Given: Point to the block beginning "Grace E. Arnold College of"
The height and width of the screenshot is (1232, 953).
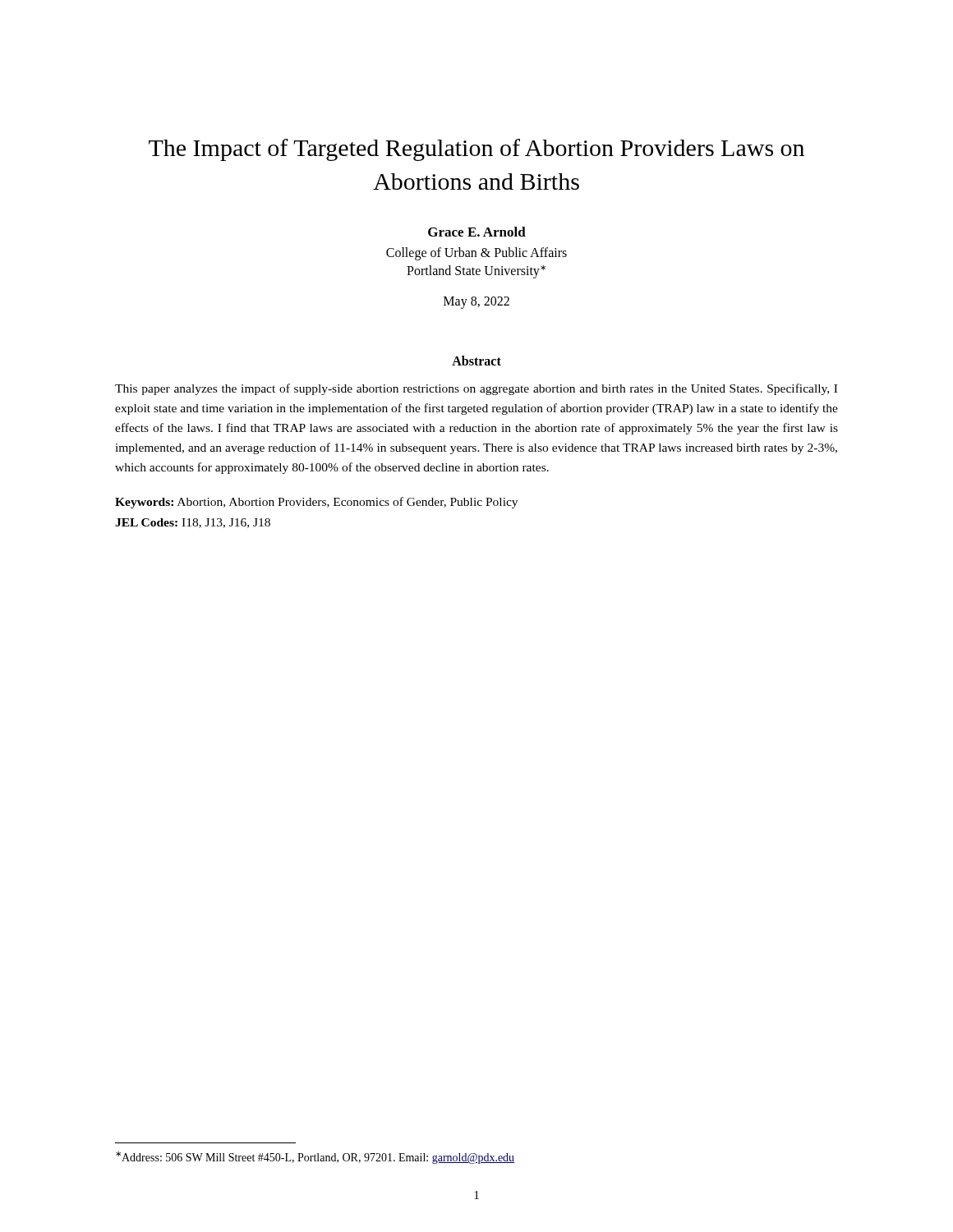Looking at the screenshot, I should coord(476,253).
